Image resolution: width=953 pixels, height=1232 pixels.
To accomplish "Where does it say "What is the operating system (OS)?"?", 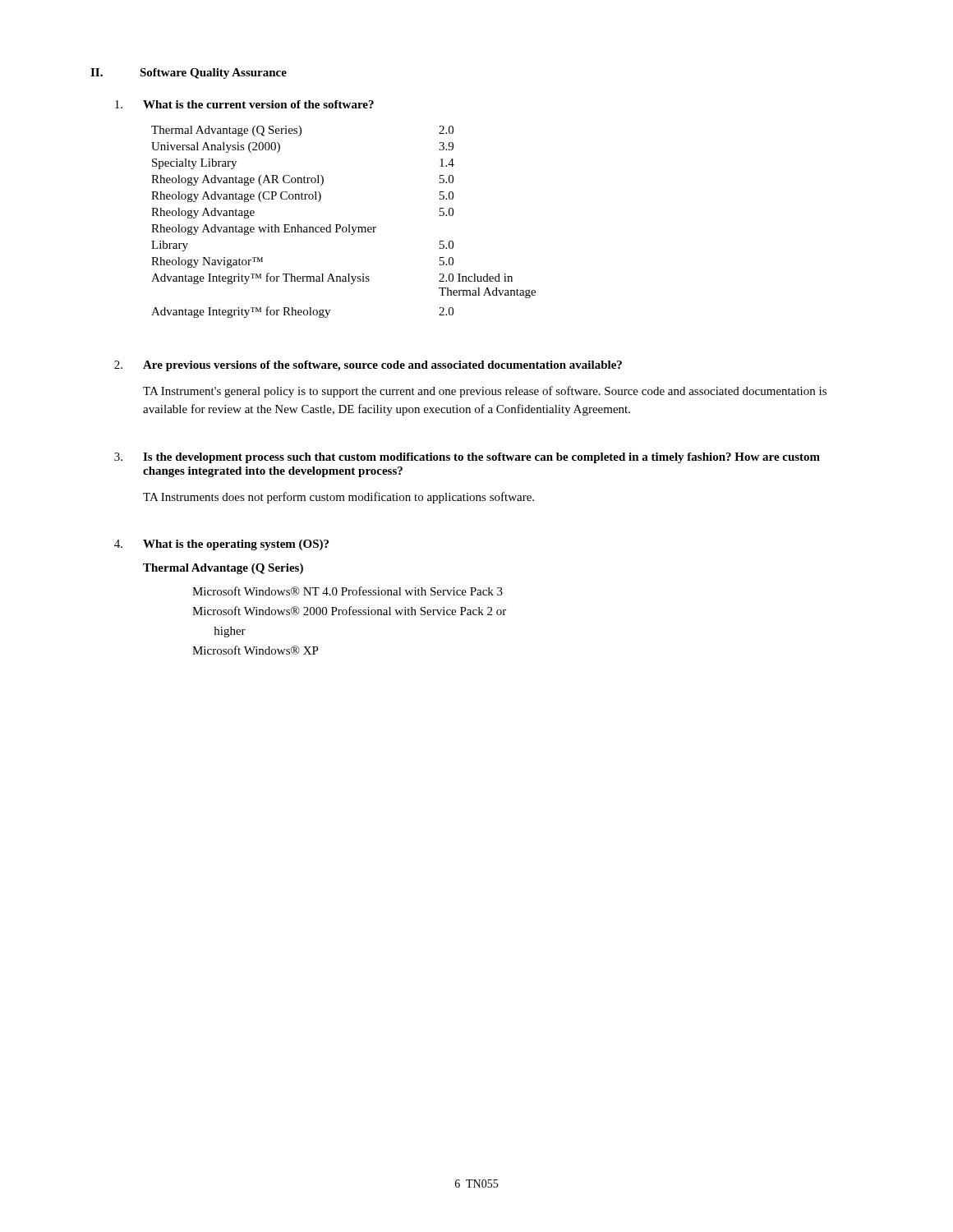I will point(236,544).
